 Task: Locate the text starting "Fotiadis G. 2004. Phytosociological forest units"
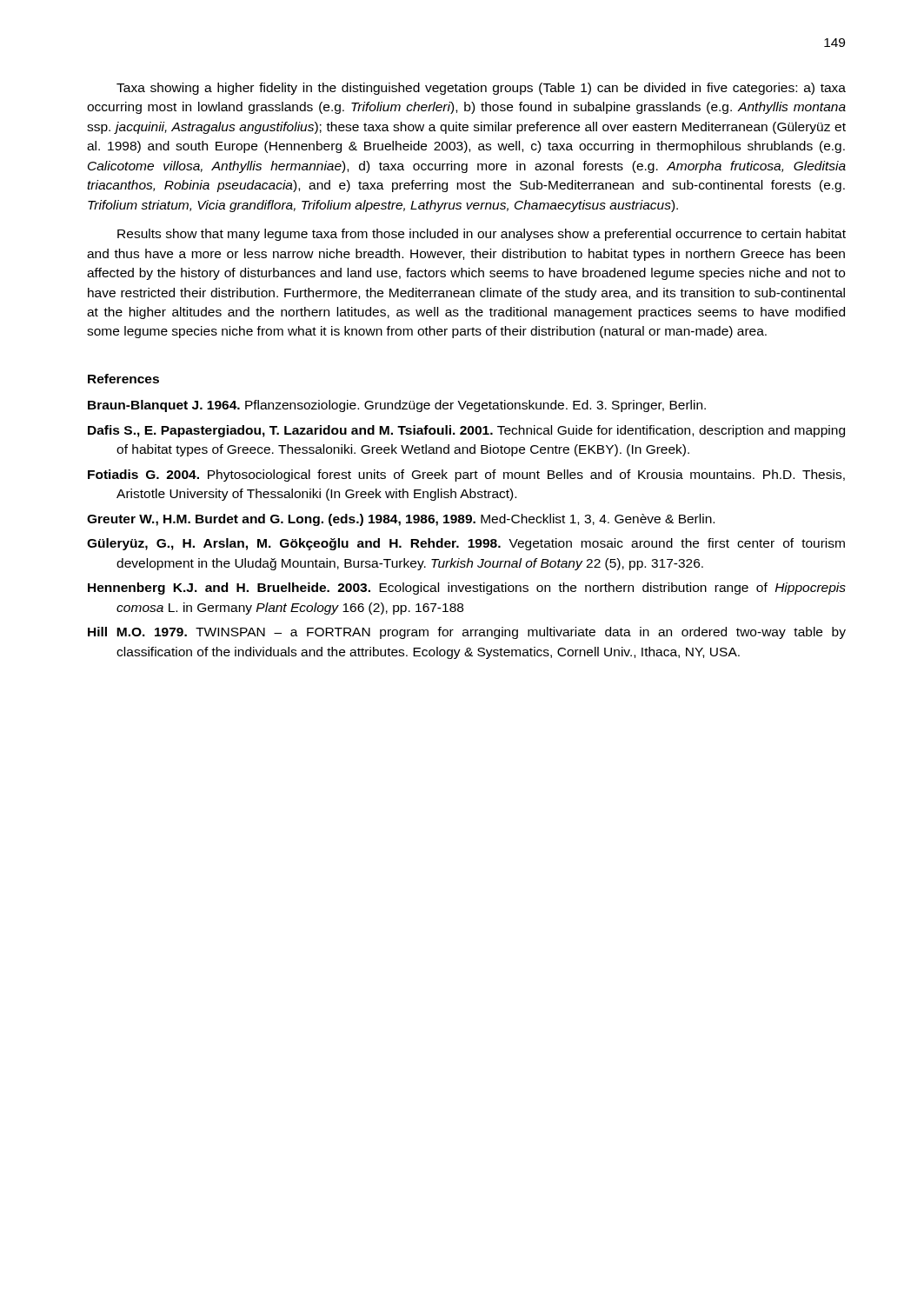click(466, 484)
